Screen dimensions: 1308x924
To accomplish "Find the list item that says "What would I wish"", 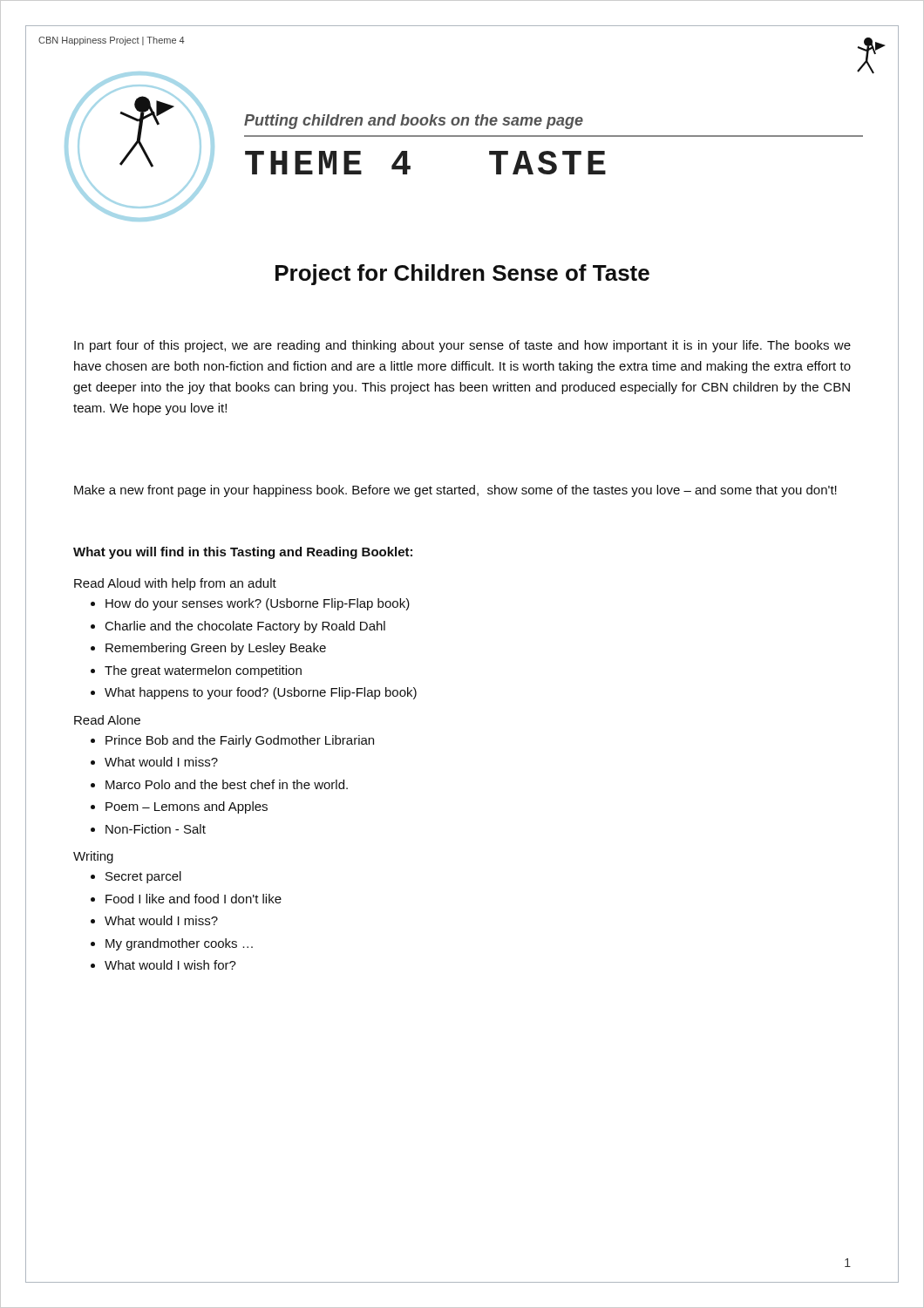I will tap(170, 965).
